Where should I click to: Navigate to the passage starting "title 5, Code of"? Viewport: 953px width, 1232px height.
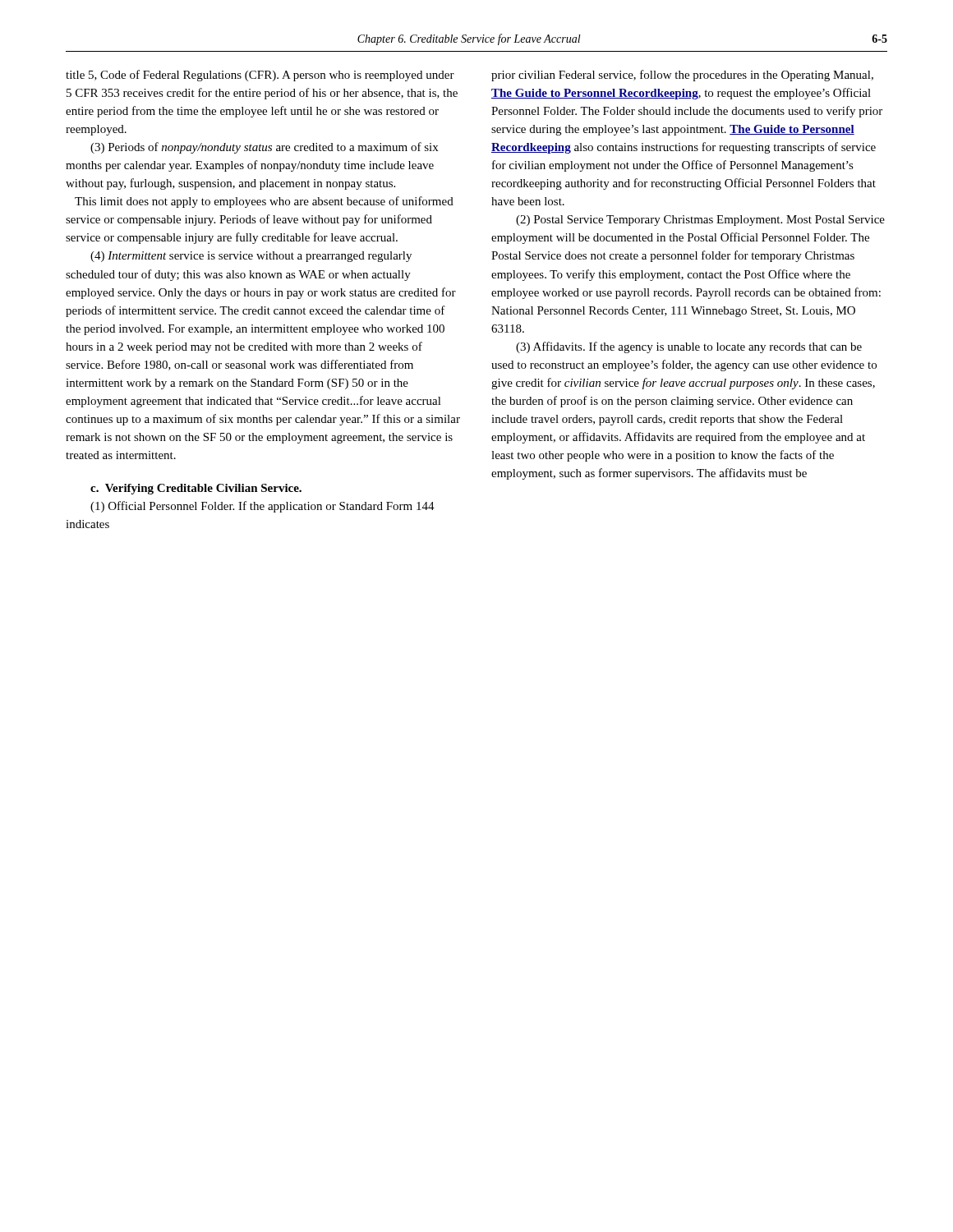[264, 265]
